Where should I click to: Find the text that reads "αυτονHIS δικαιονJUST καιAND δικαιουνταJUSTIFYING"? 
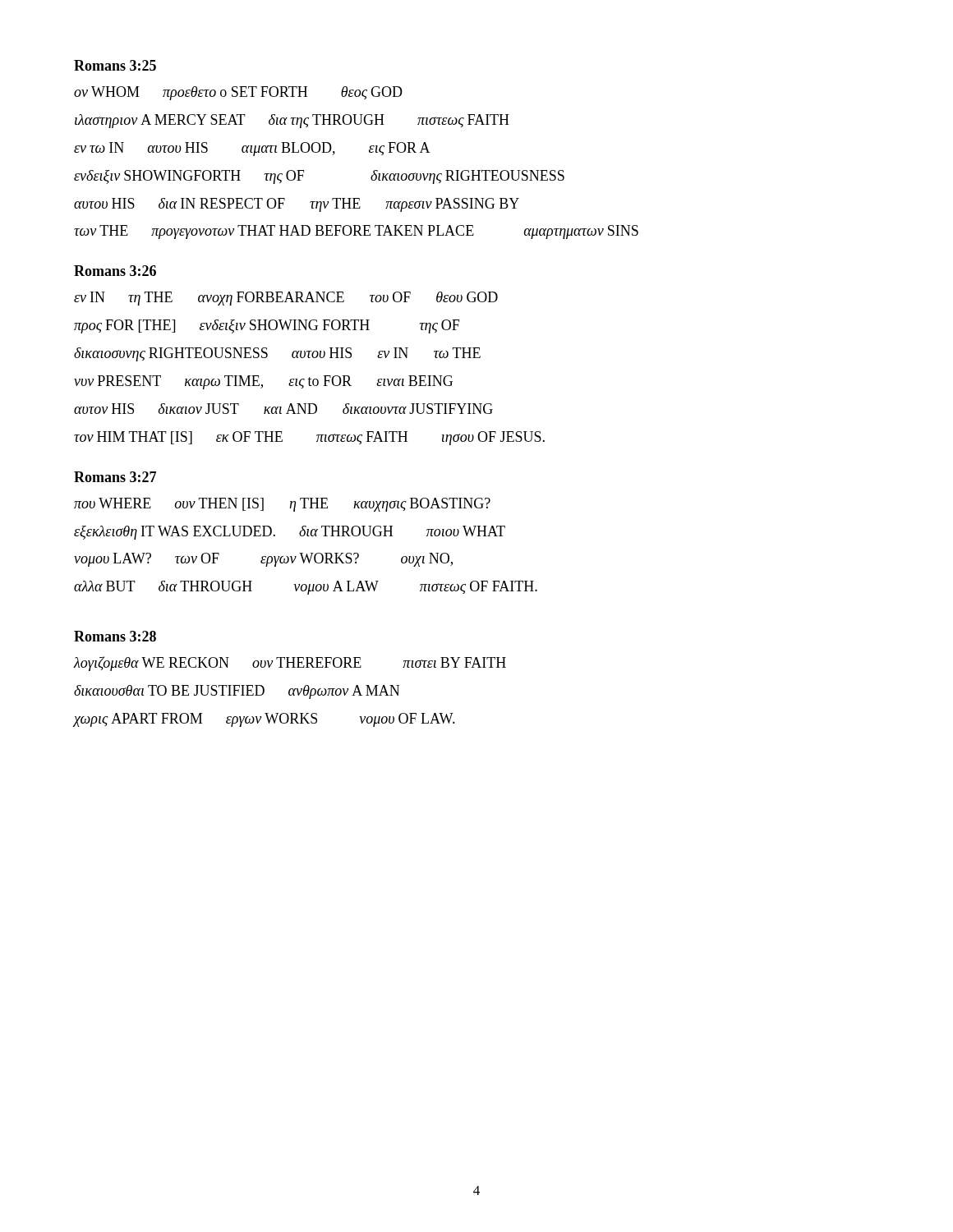284,410
